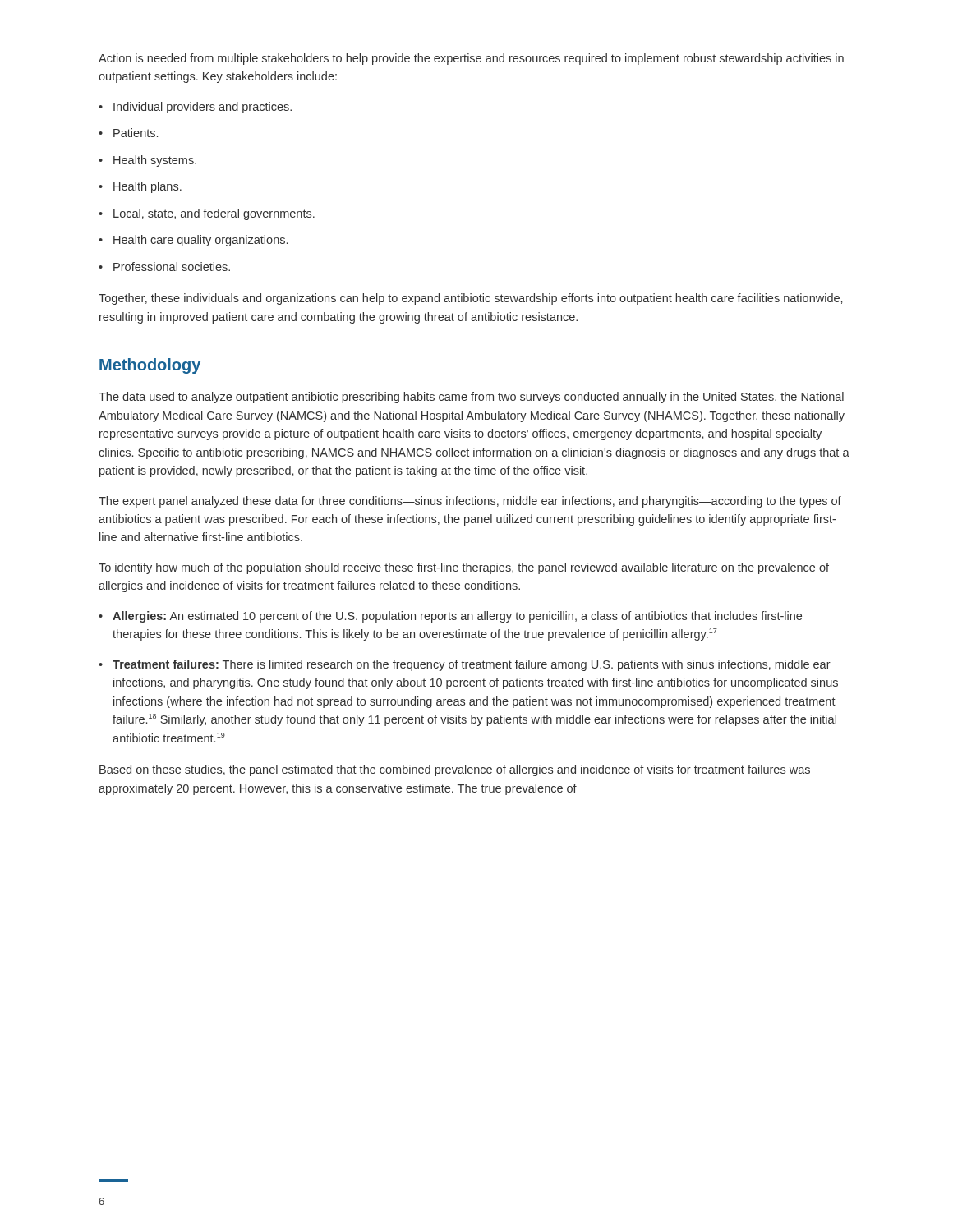The width and height of the screenshot is (953, 1232).
Task: Click the passage that begins "Based on these studies, the"
Action: tap(454, 779)
